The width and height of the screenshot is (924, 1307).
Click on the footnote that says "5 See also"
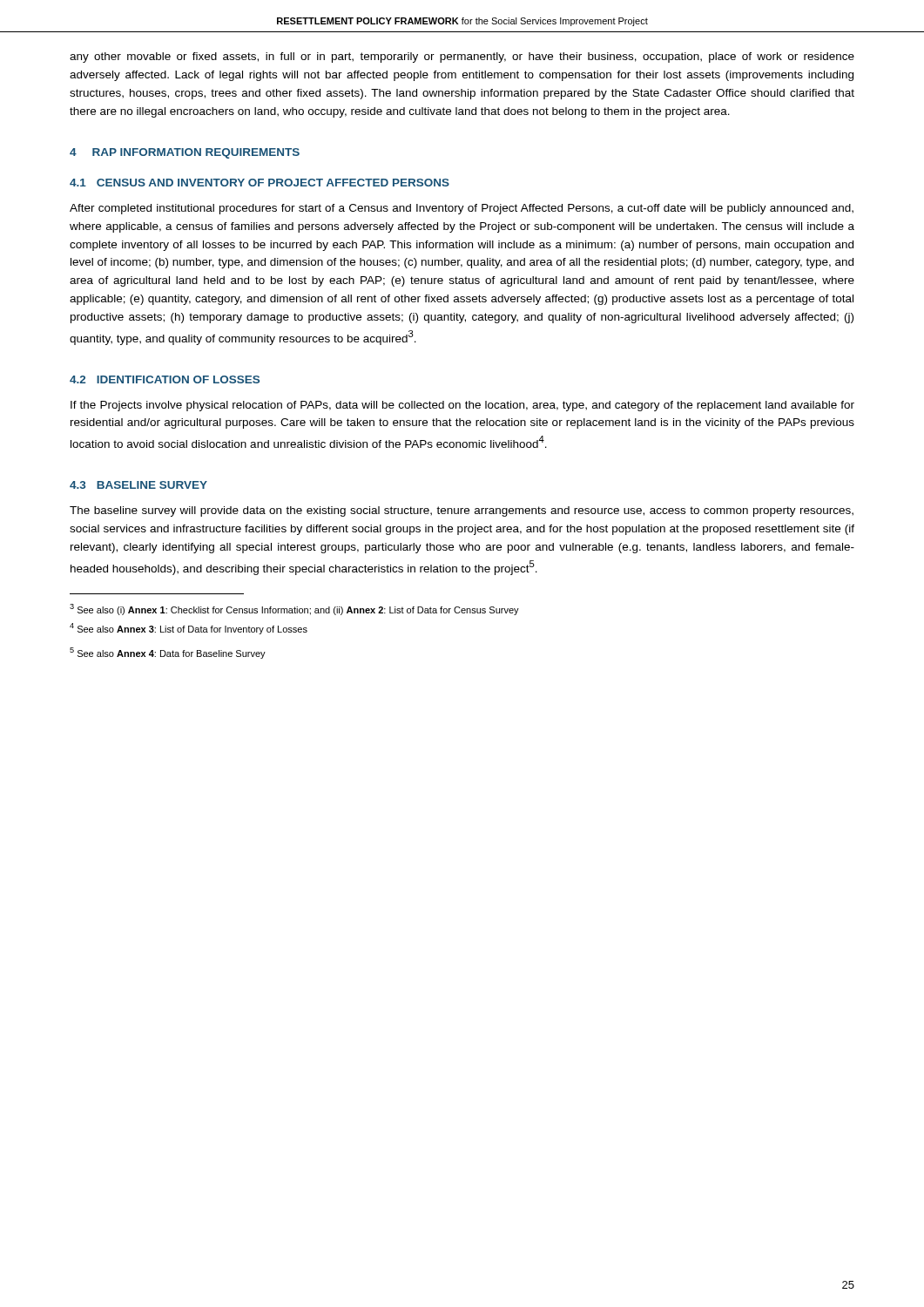(167, 652)
